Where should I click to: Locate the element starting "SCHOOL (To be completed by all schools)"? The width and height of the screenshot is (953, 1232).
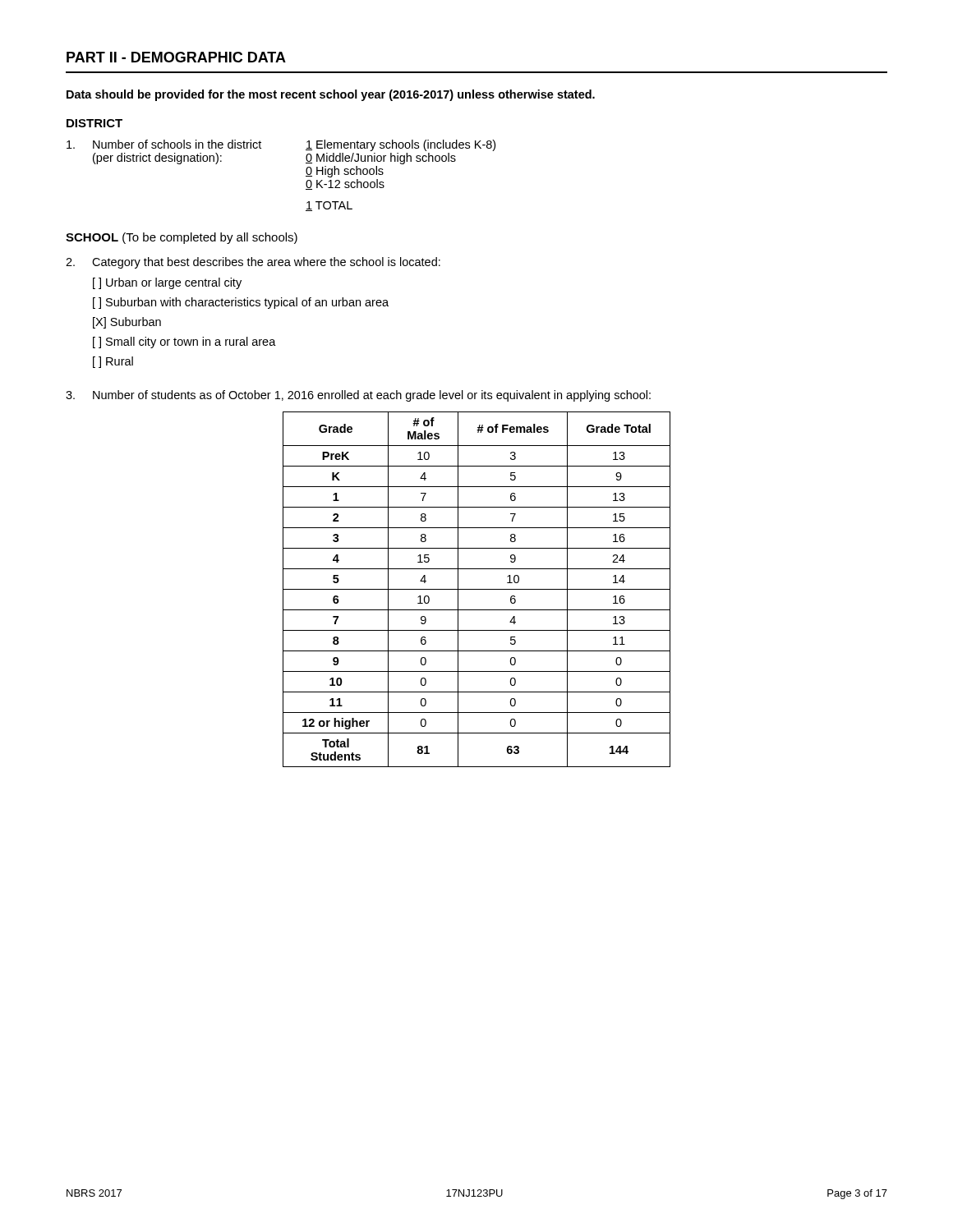pos(182,237)
